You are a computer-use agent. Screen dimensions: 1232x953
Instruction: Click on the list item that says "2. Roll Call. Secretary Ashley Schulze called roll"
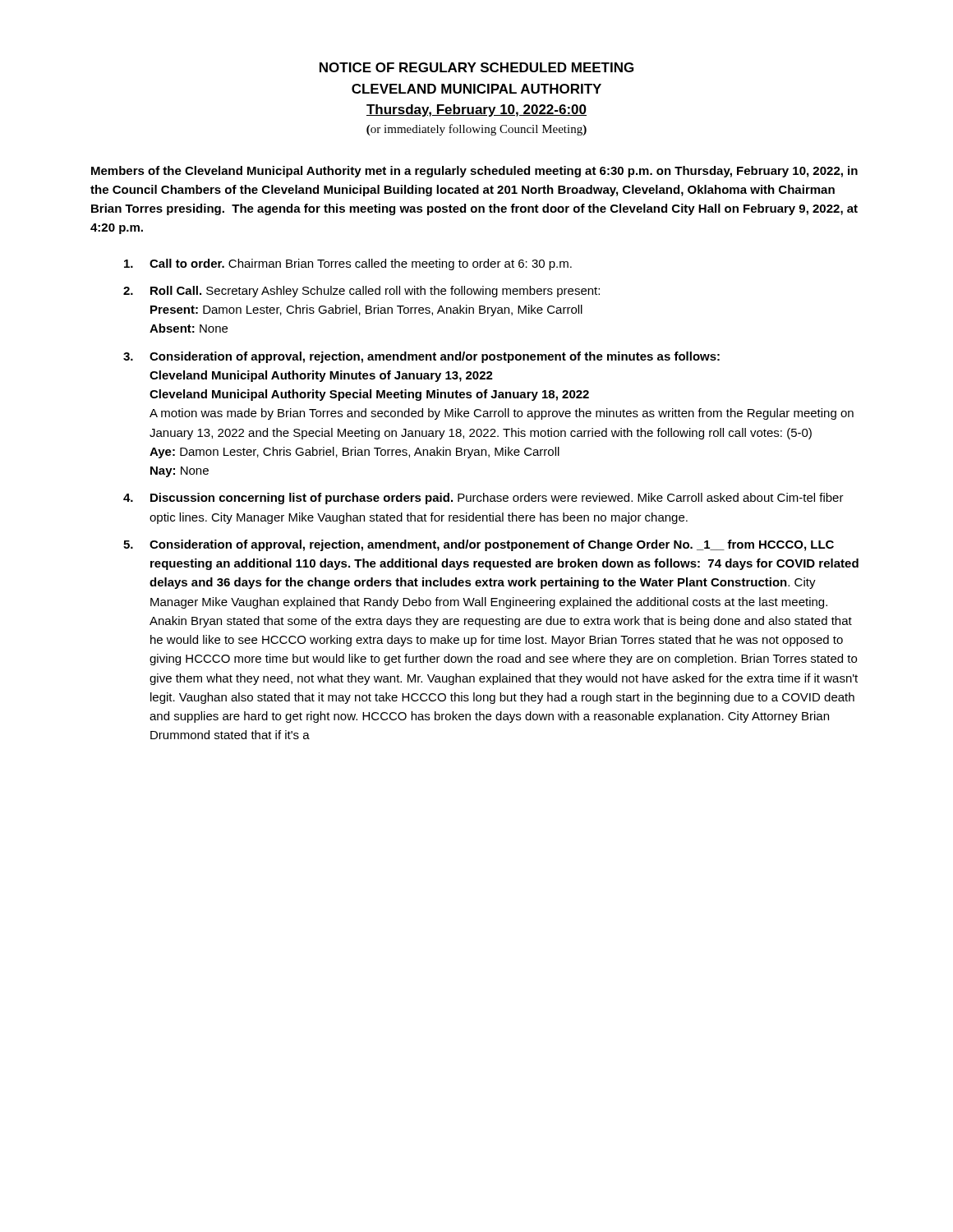(x=493, y=309)
